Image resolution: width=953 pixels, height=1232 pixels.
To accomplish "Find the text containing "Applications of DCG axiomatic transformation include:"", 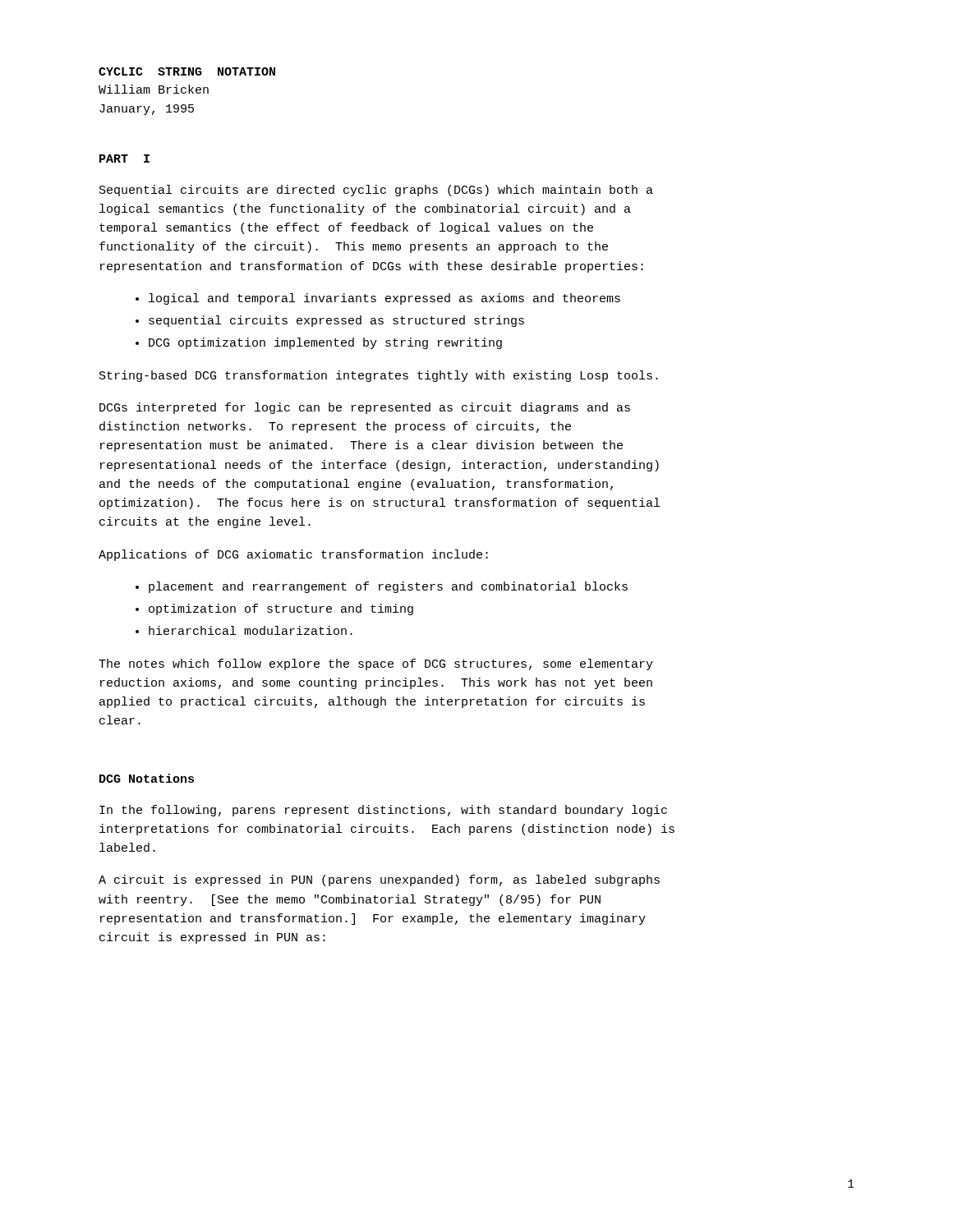I will point(295,555).
